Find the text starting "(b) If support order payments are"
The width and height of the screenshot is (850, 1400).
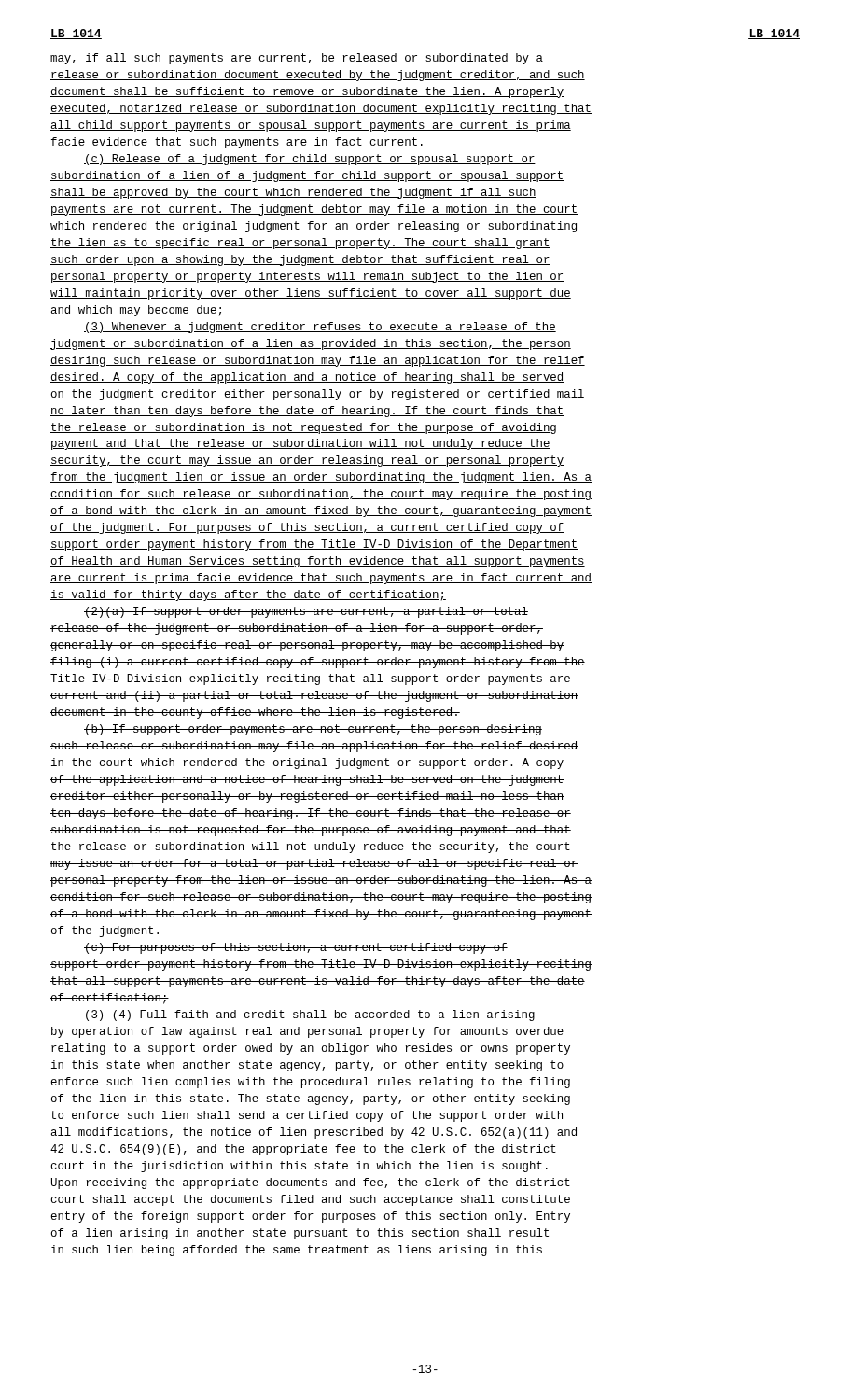tap(425, 832)
